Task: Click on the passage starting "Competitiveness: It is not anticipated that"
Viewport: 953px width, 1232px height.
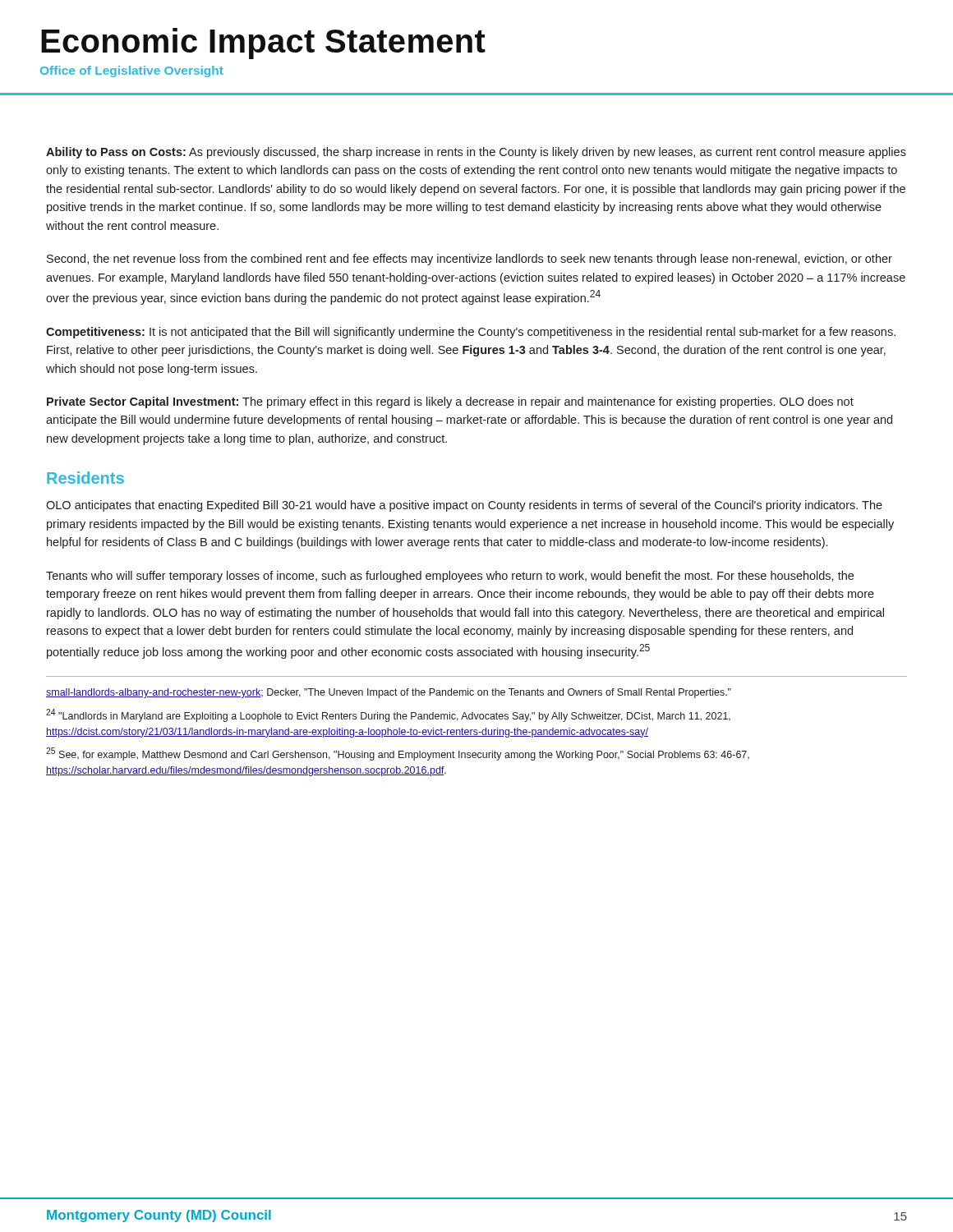Action: [471, 350]
